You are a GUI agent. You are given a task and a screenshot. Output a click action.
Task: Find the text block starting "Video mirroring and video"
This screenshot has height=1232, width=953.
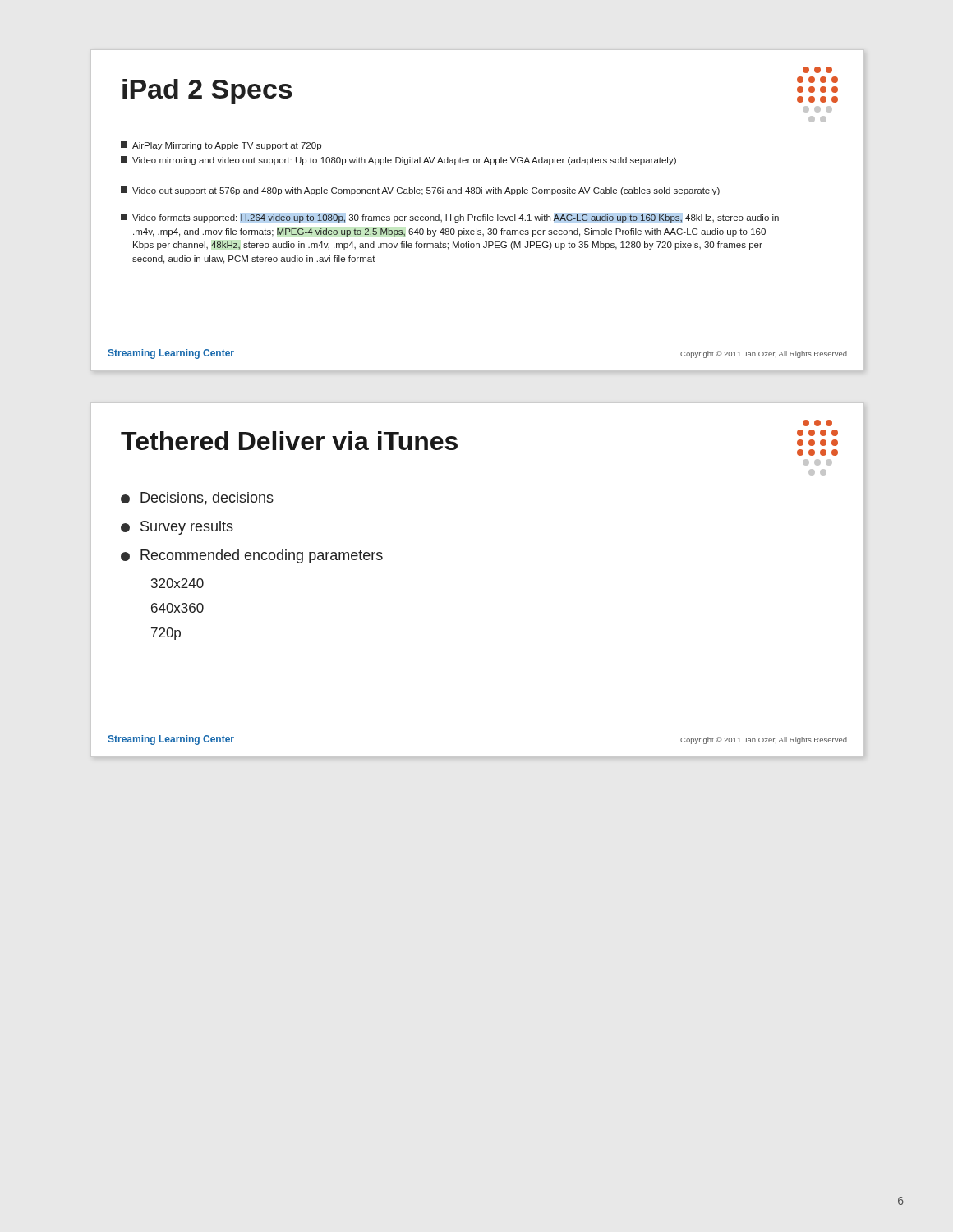[451, 160]
